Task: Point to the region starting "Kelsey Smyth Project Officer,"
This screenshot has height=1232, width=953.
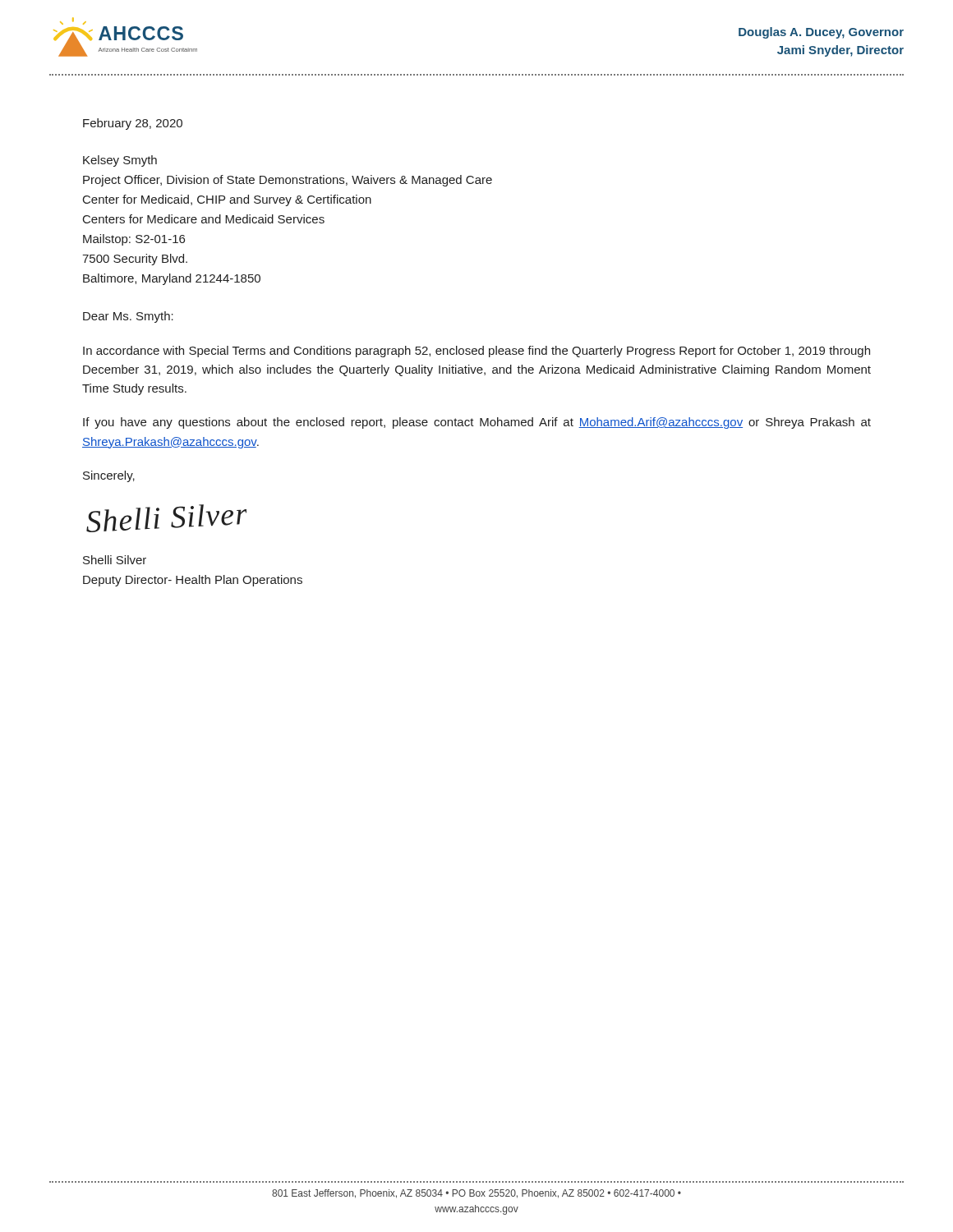Action: (x=287, y=219)
